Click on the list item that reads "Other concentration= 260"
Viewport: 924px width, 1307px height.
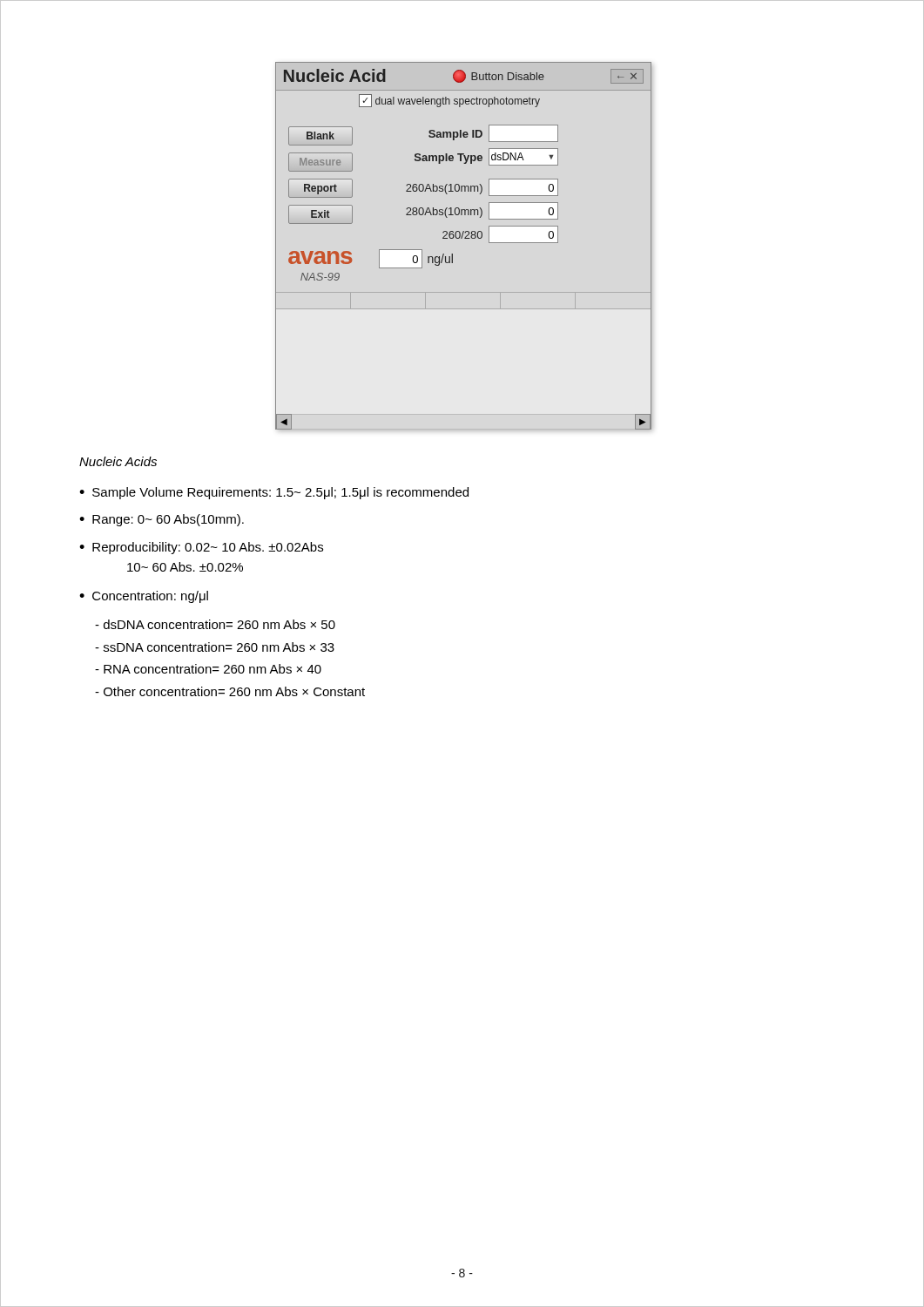(230, 691)
